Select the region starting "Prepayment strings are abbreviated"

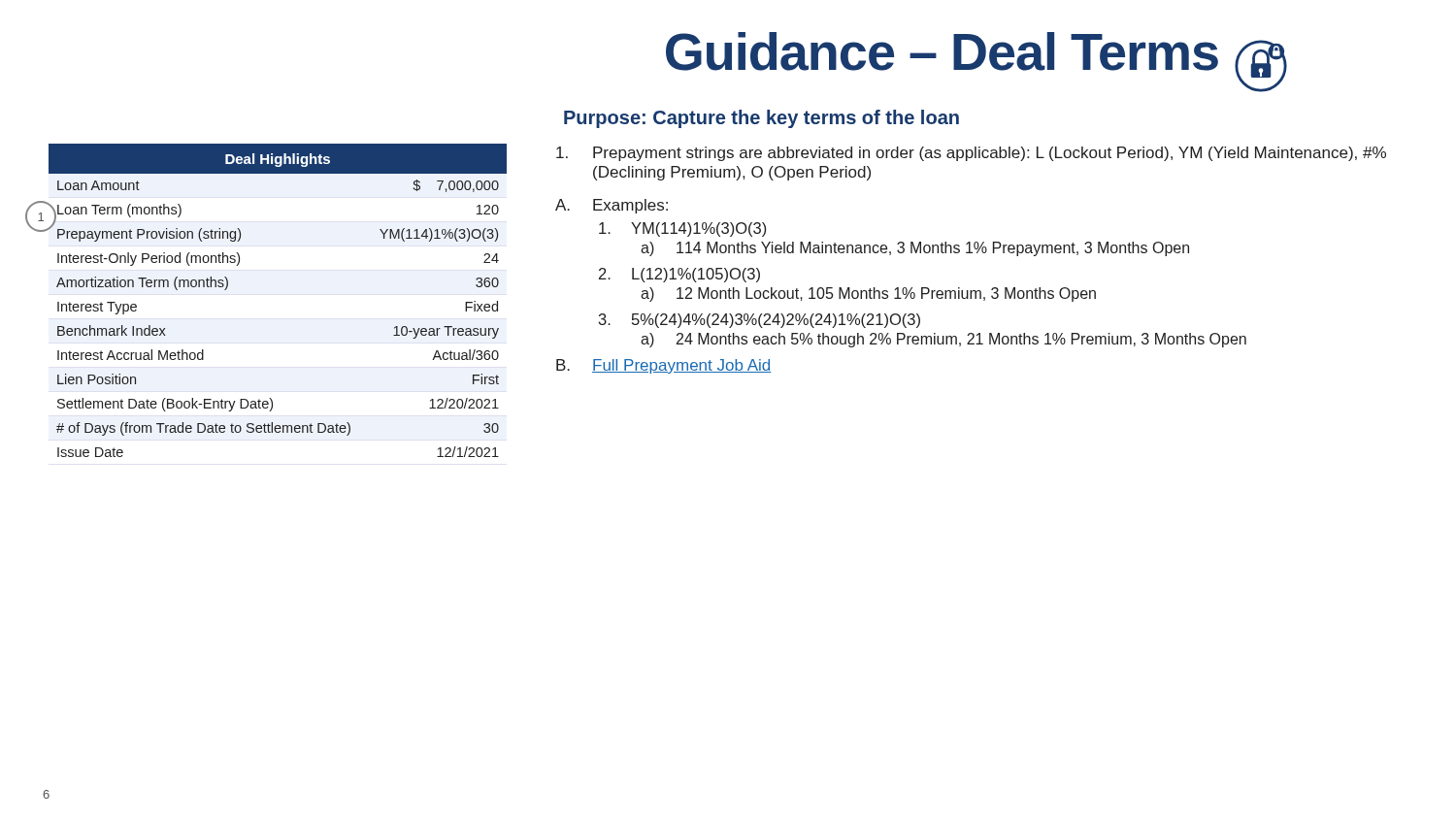tap(981, 163)
